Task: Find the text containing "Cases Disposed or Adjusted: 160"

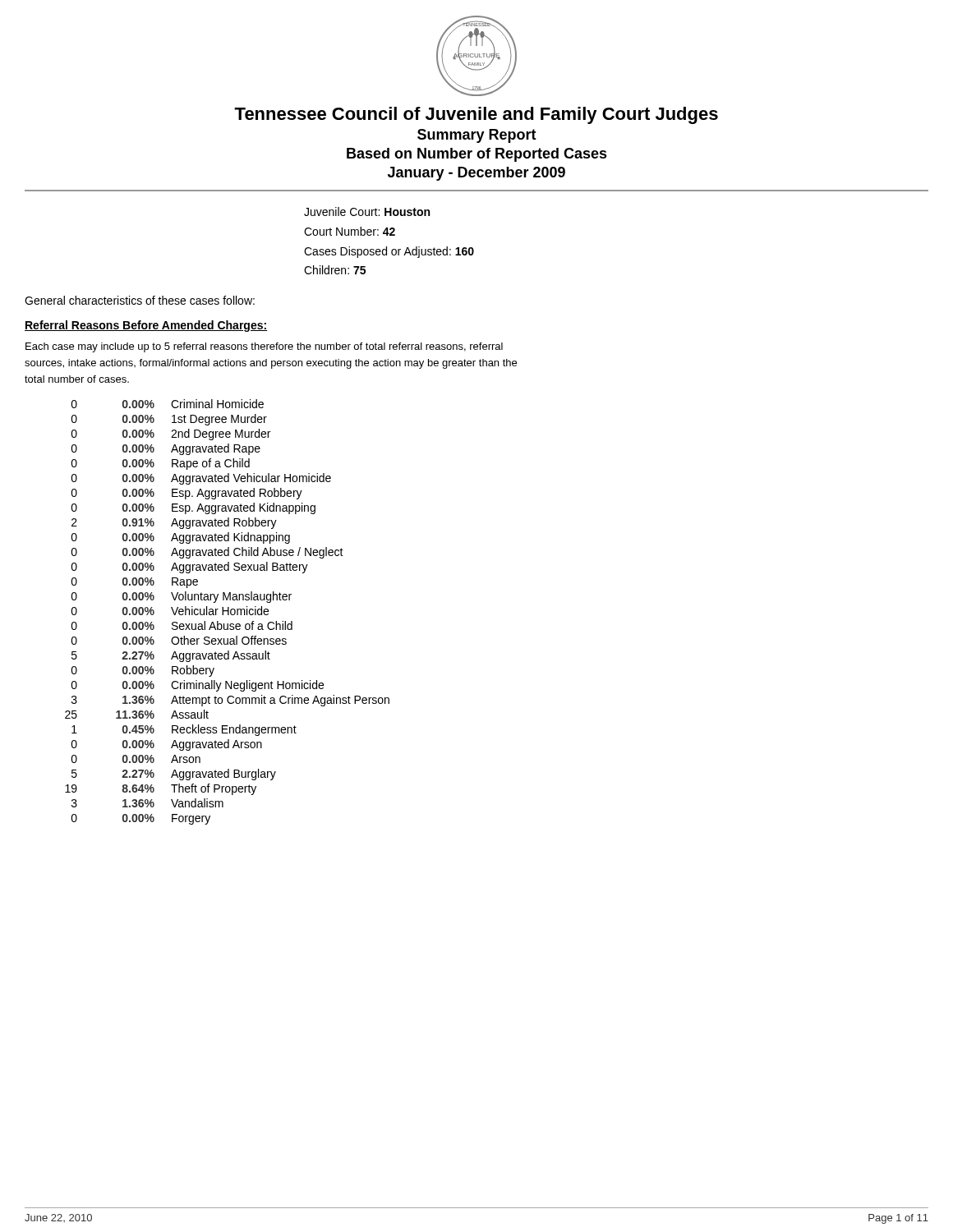Action: (389, 251)
